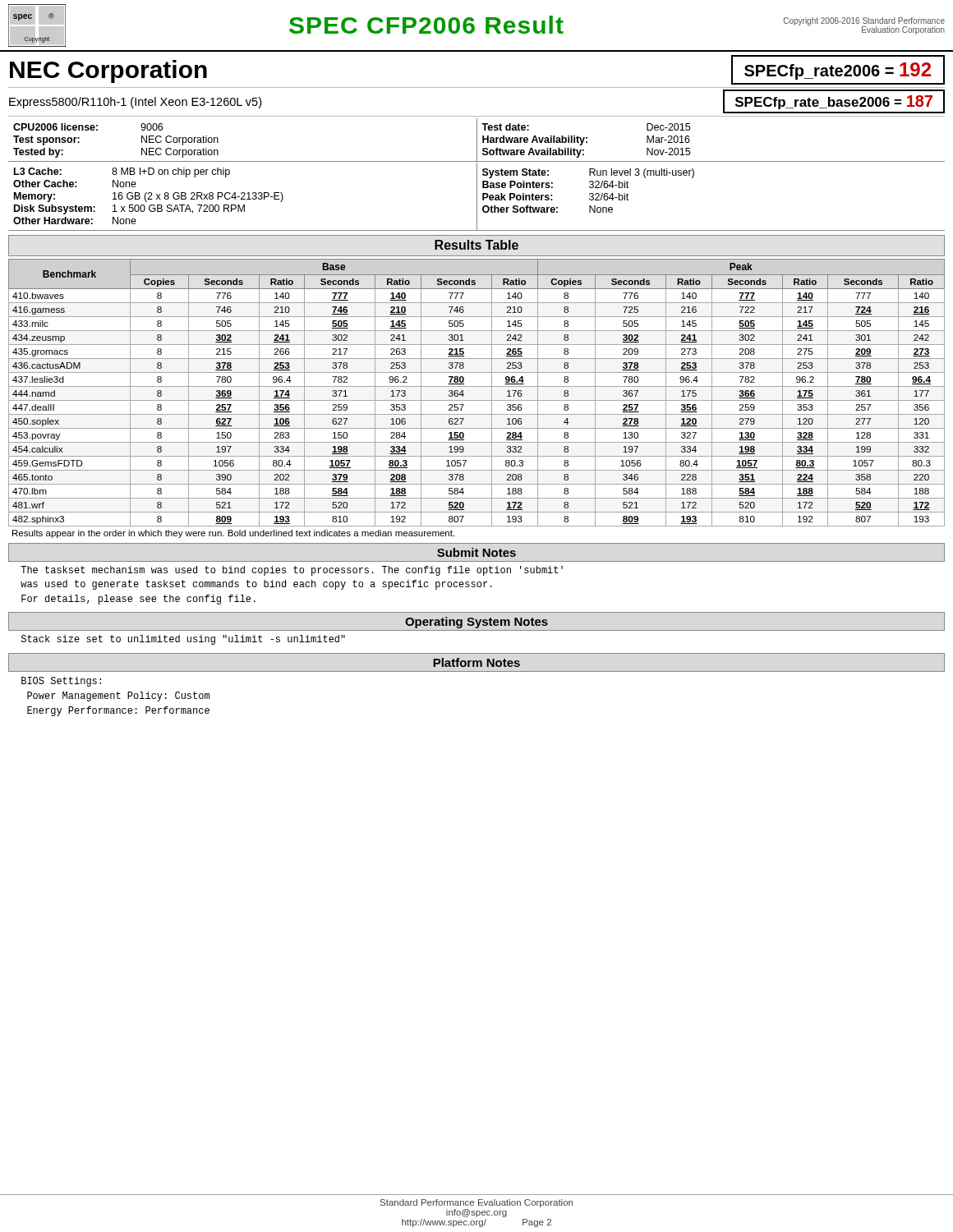Point to the element starting "Submit Notes"
This screenshot has width=953, height=1232.
click(x=476, y=552)
